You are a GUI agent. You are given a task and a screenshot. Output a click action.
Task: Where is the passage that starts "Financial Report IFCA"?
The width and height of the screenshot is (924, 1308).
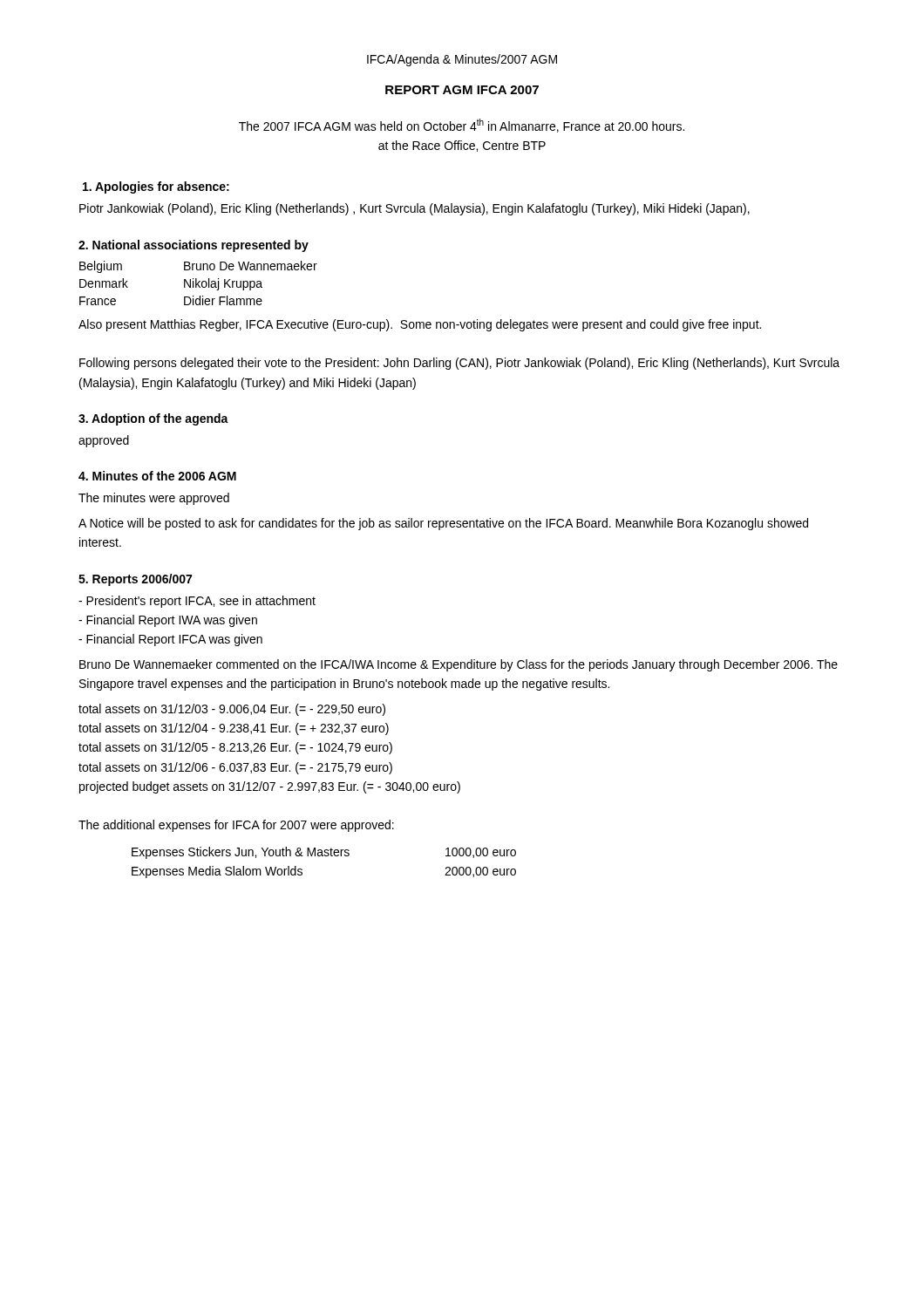coord(171,639)
